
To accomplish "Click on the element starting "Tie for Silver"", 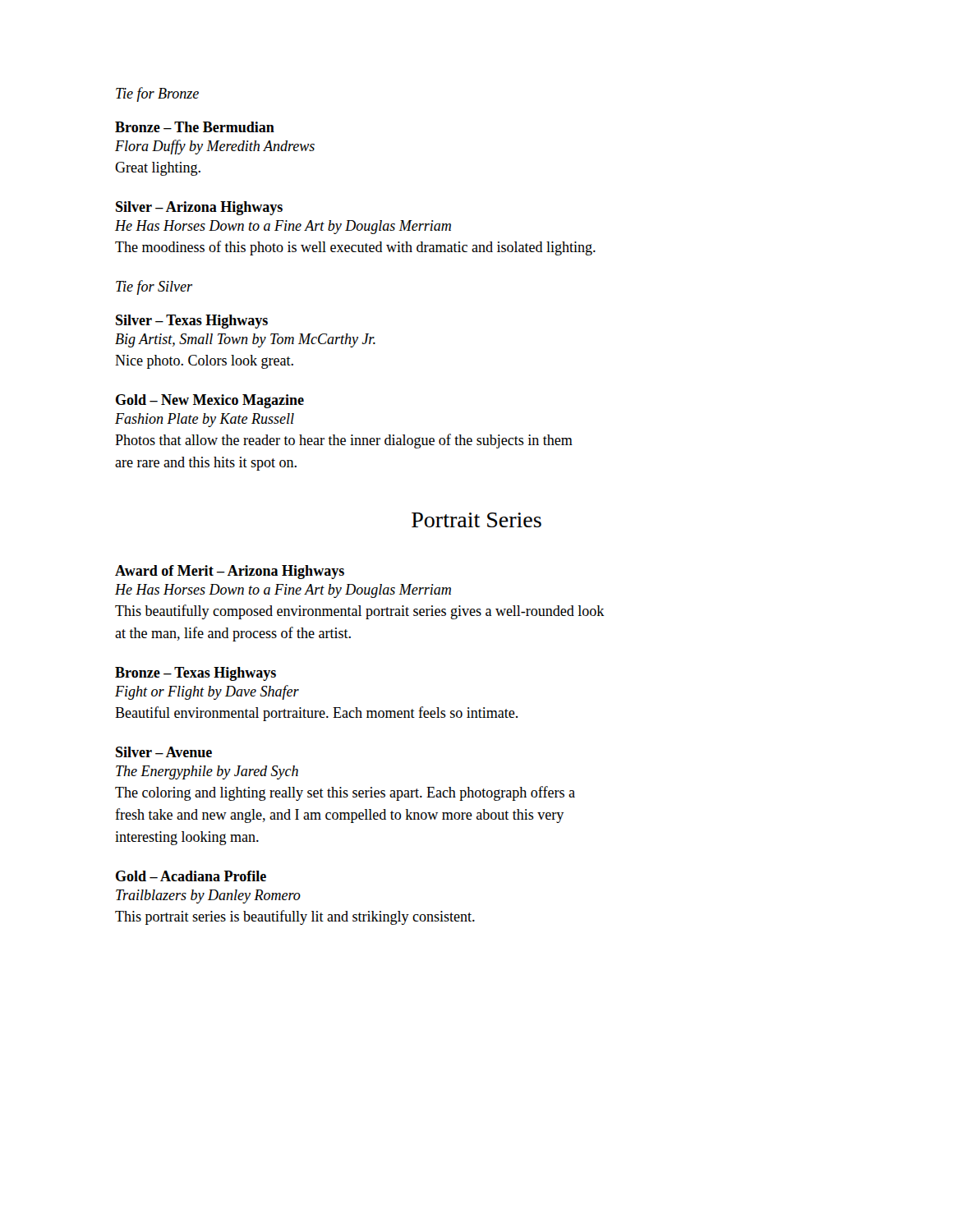I will (154, 287).
